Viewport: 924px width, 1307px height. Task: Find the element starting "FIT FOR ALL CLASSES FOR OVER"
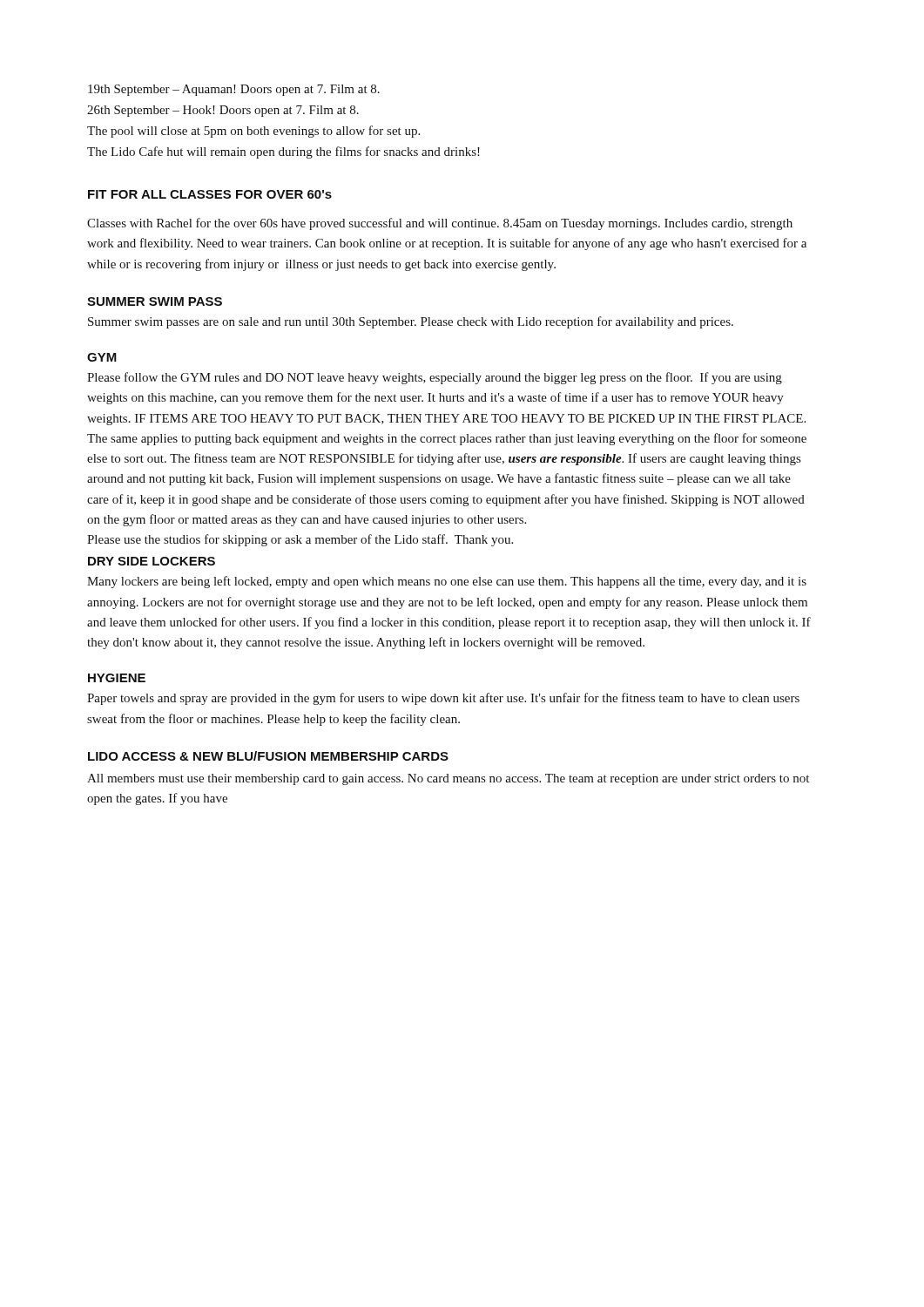[210, 194]
